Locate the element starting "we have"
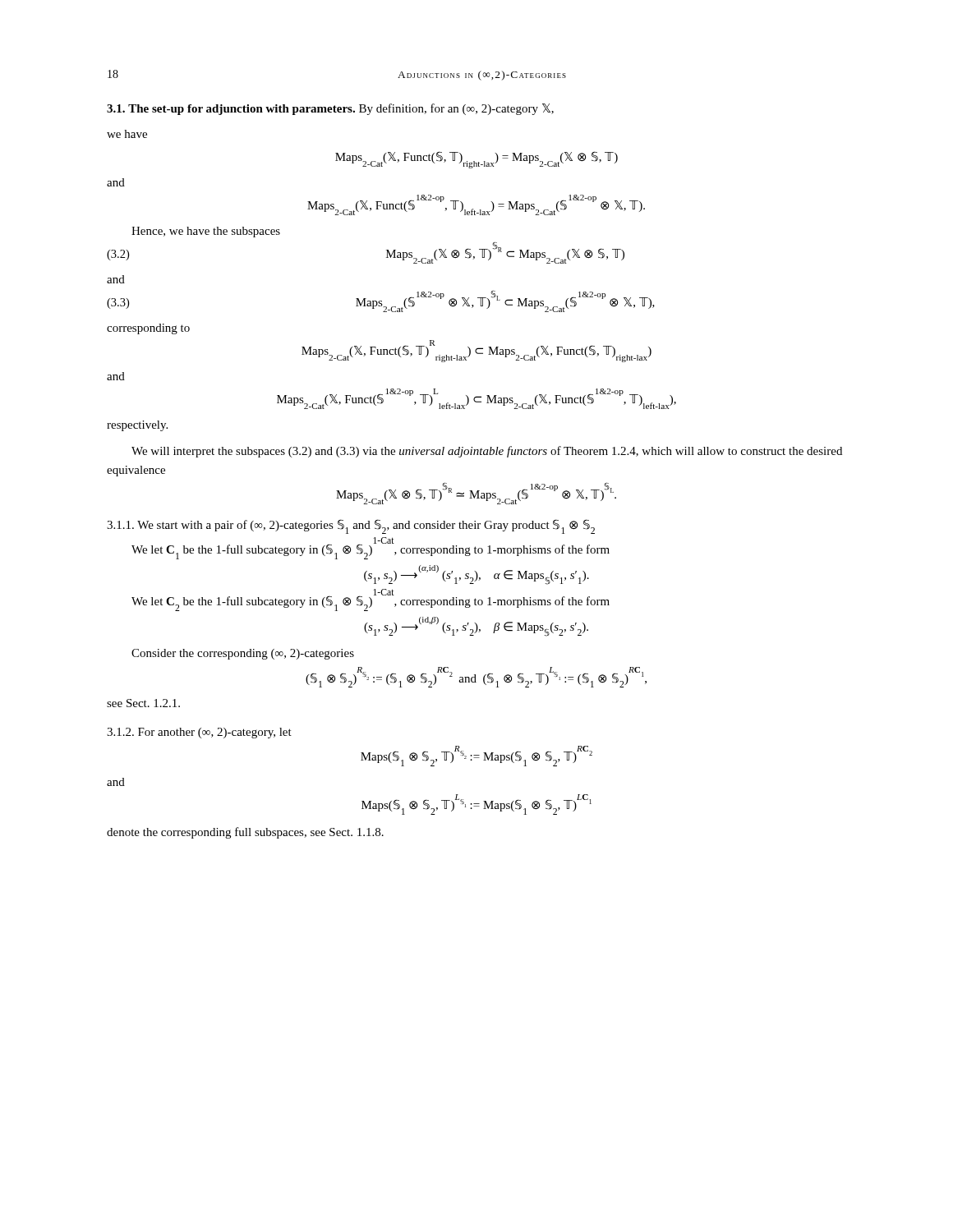Screen dimensions: 1232x953 click(x=127, y=134)
